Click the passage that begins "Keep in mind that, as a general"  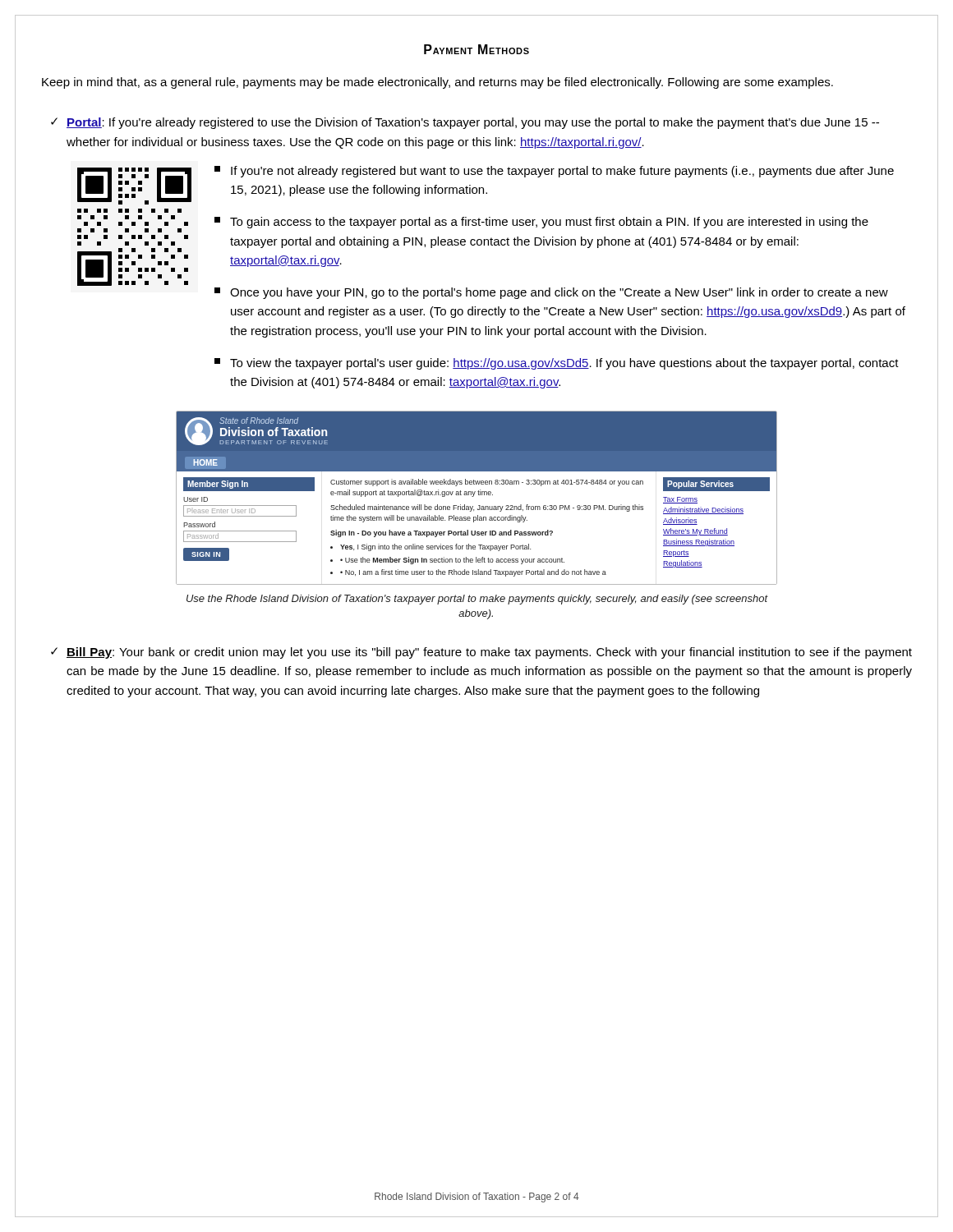point(437,82)
